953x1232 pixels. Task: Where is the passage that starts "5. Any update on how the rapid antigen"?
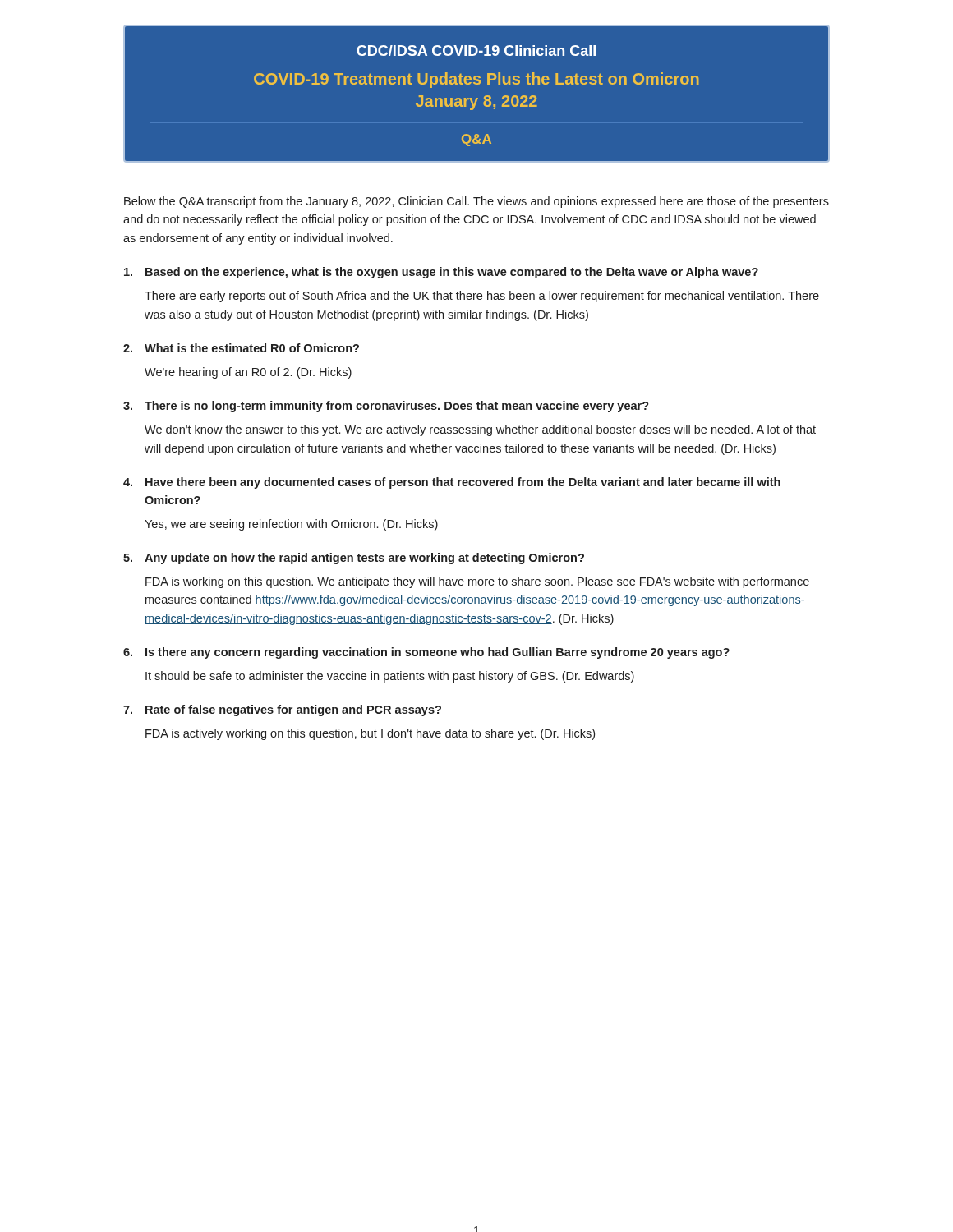(x=354, y=558)
